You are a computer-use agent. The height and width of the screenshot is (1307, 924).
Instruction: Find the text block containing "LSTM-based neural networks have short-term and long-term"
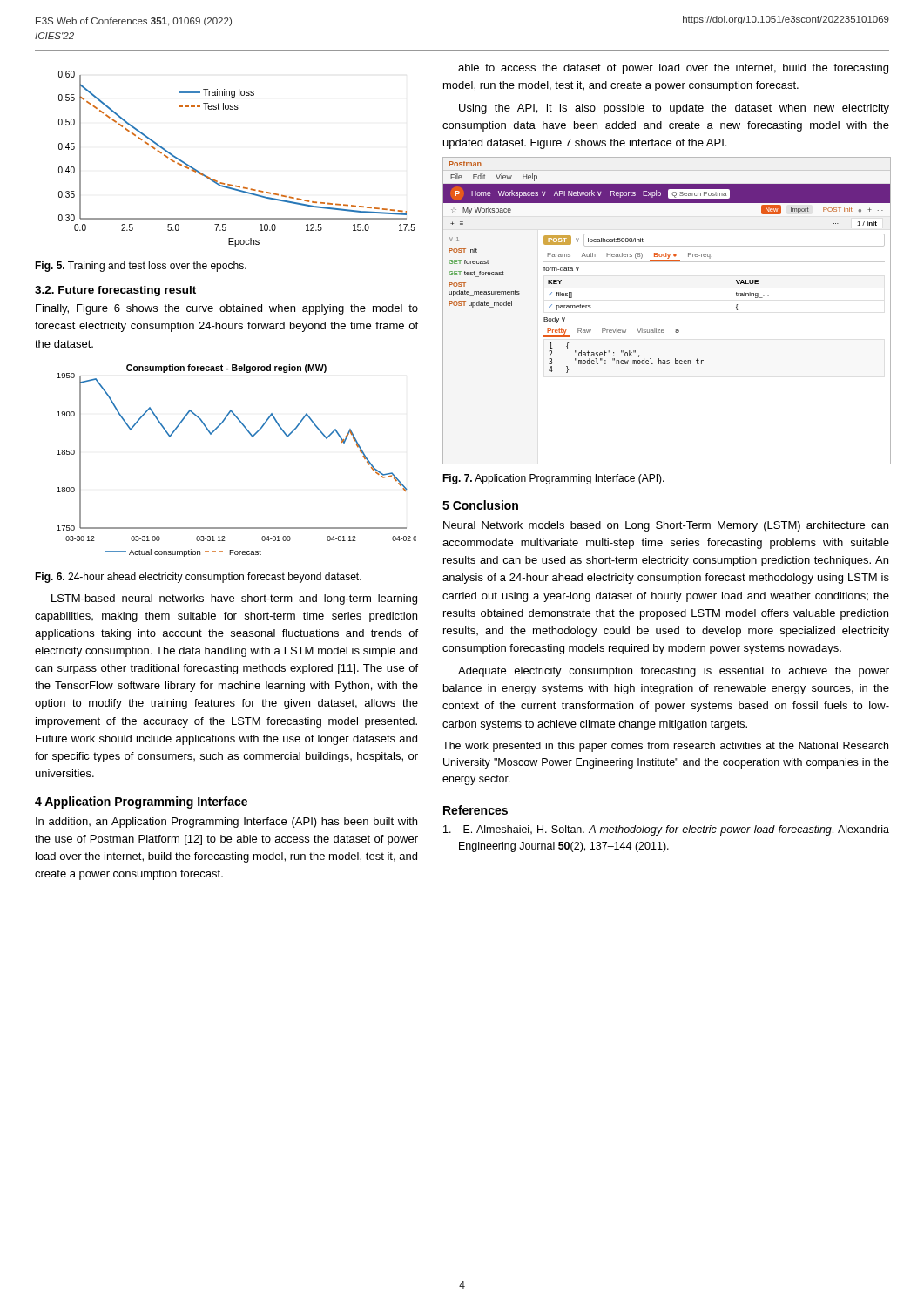point(226,686)
